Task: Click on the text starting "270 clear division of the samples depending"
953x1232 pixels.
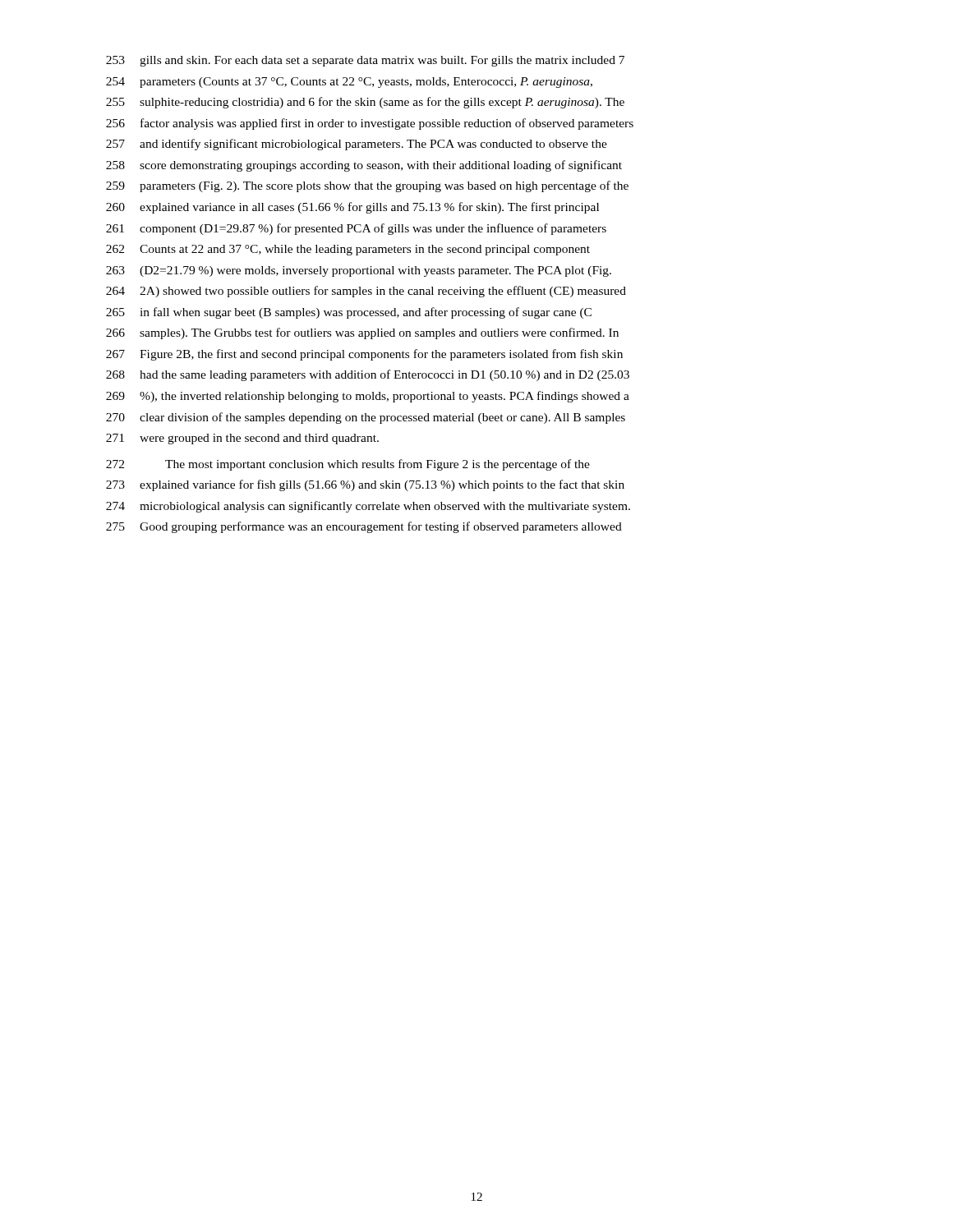Action: point(476,417)
